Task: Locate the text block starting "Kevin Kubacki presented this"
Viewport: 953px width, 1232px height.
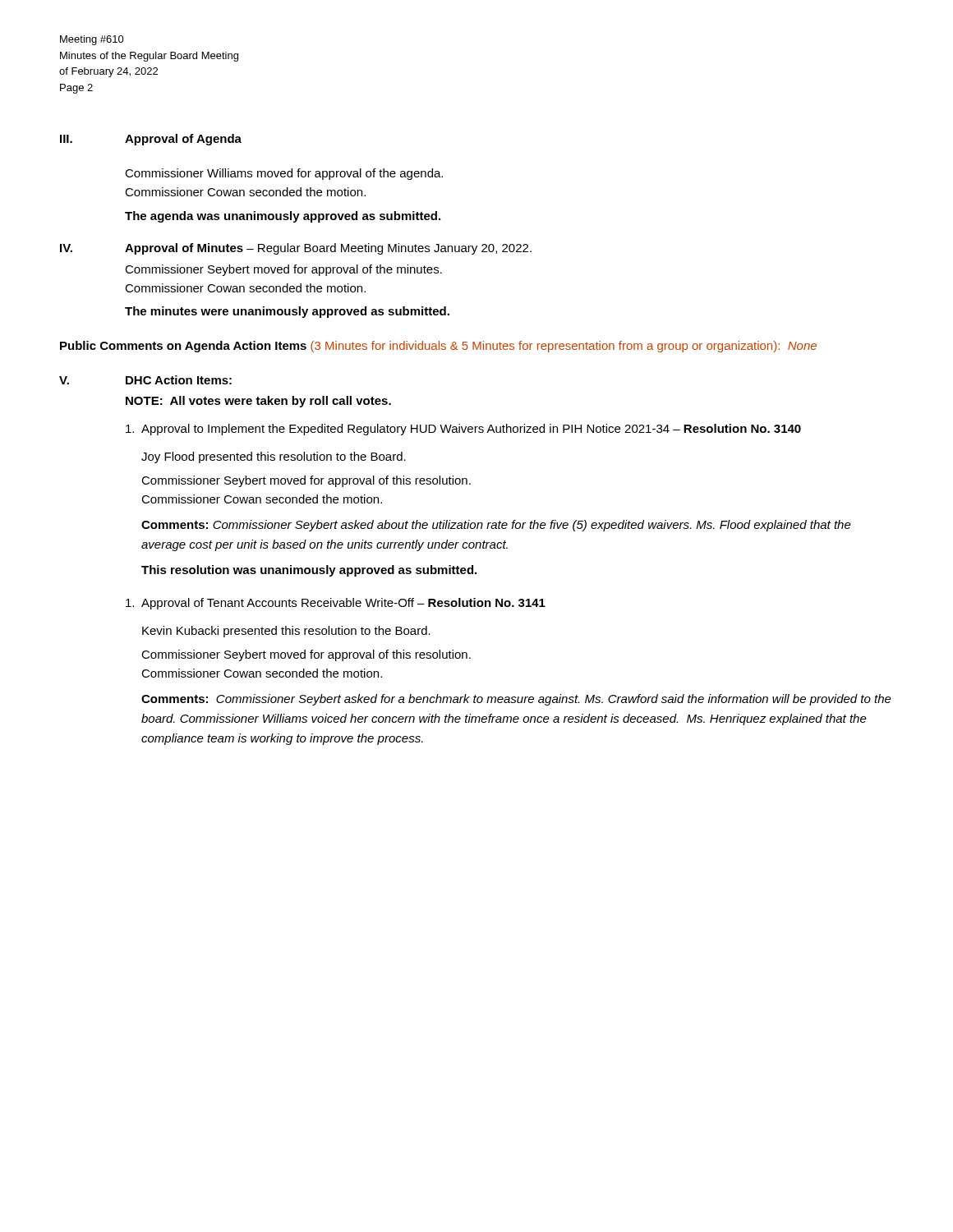Action: point(286,630)
